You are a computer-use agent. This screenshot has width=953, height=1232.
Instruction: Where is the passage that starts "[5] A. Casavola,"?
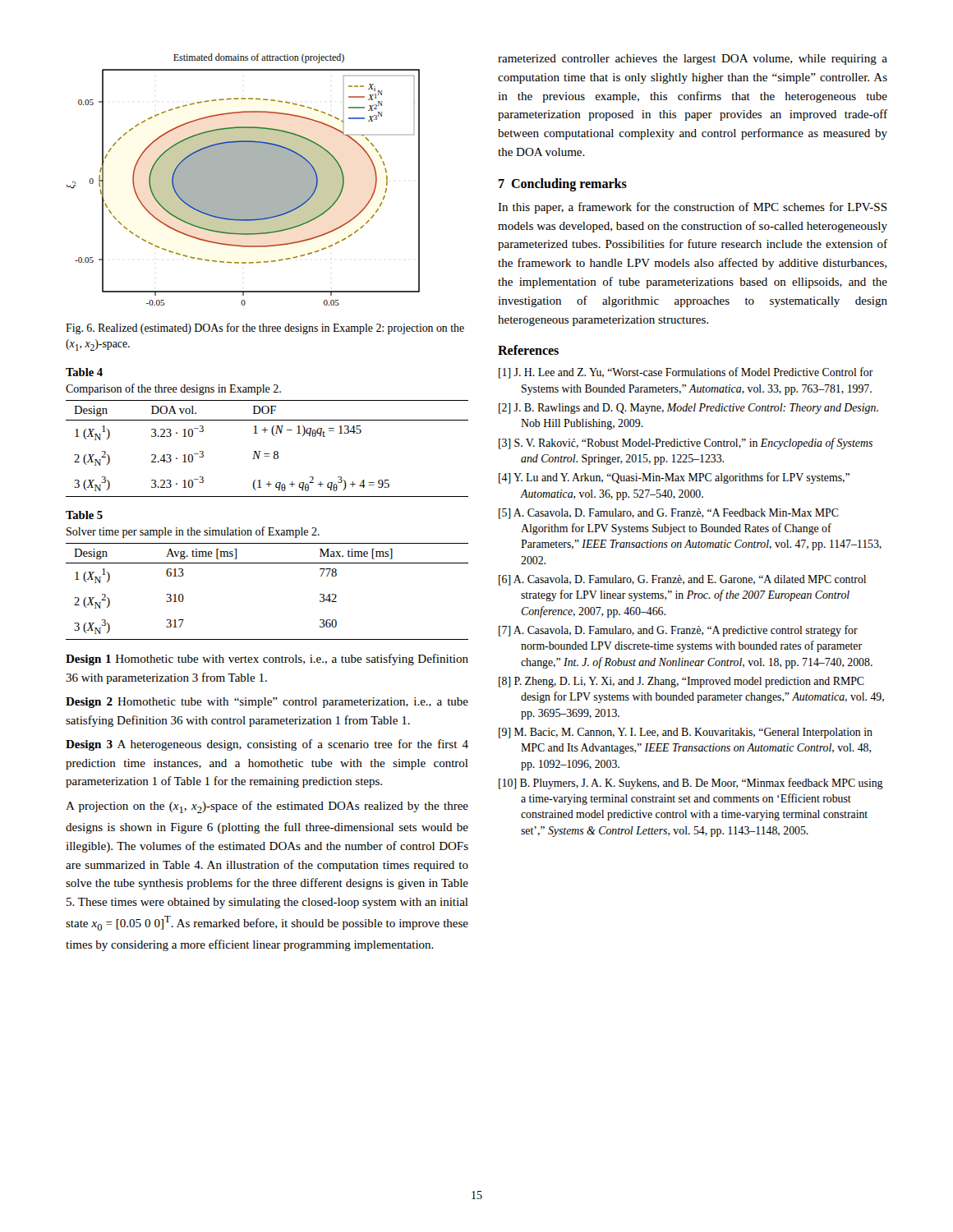[x=690, y=537]
